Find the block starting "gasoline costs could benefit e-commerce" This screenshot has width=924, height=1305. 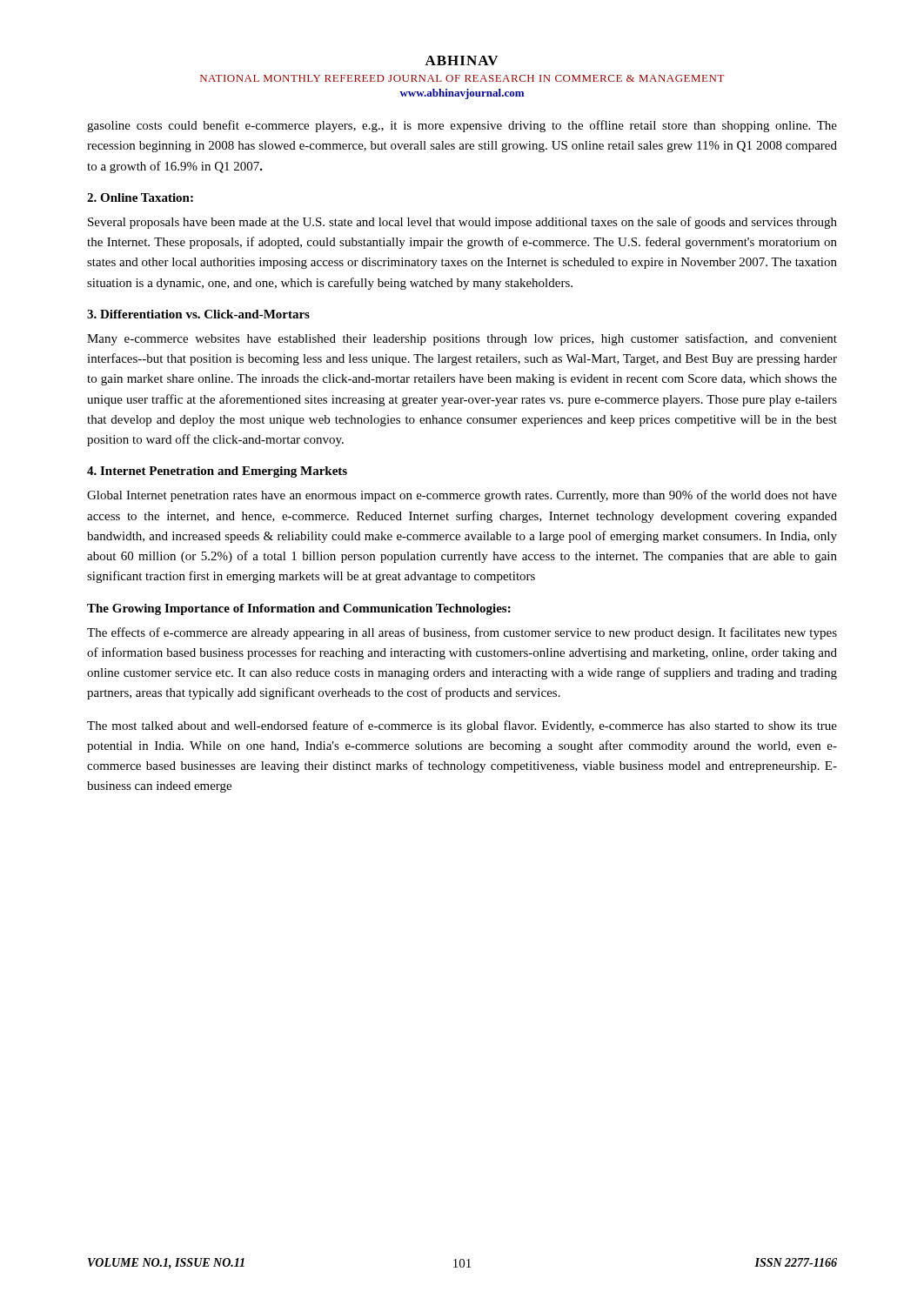point(462,146)
